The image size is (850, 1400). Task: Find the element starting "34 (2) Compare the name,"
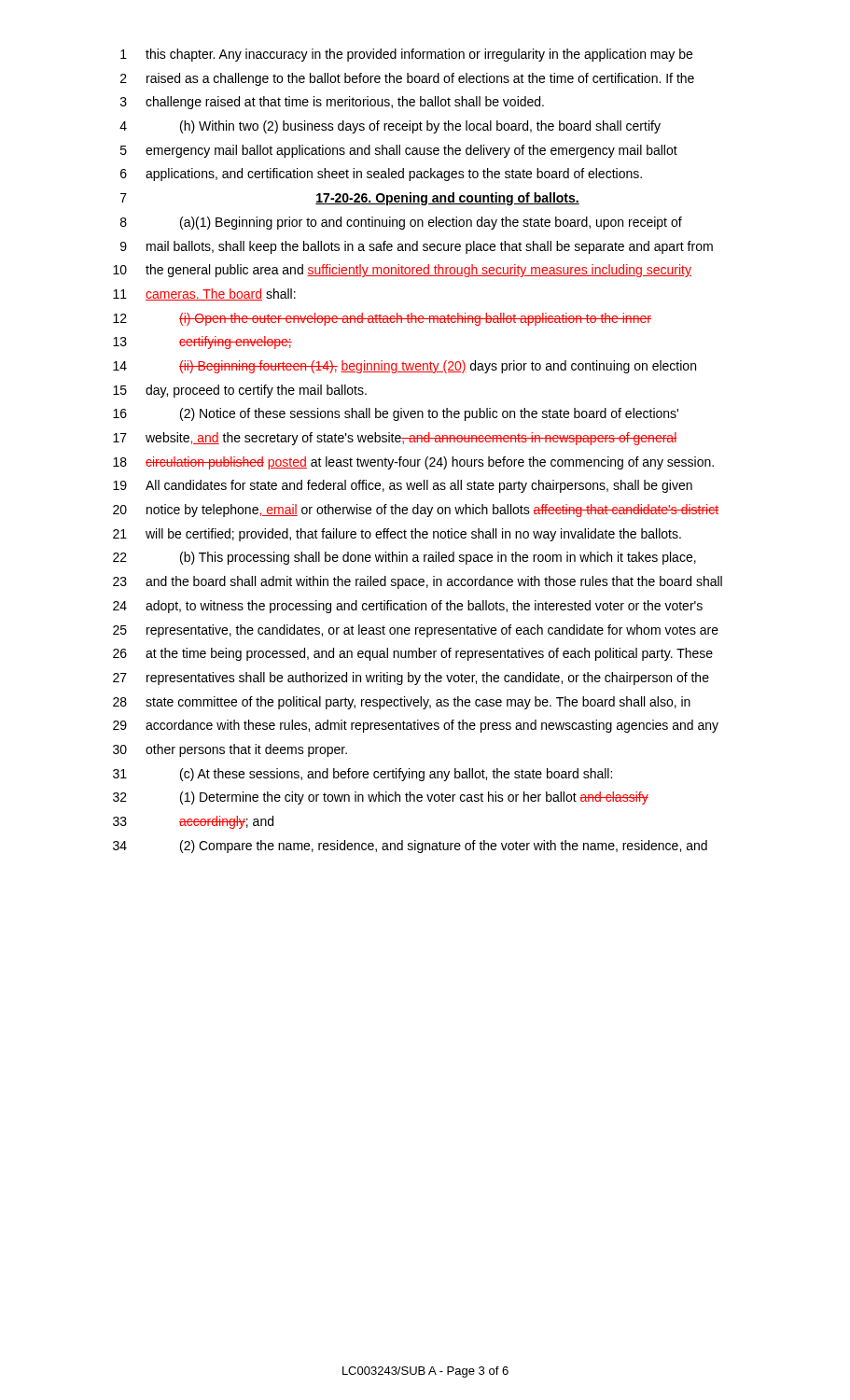point(425,846)
